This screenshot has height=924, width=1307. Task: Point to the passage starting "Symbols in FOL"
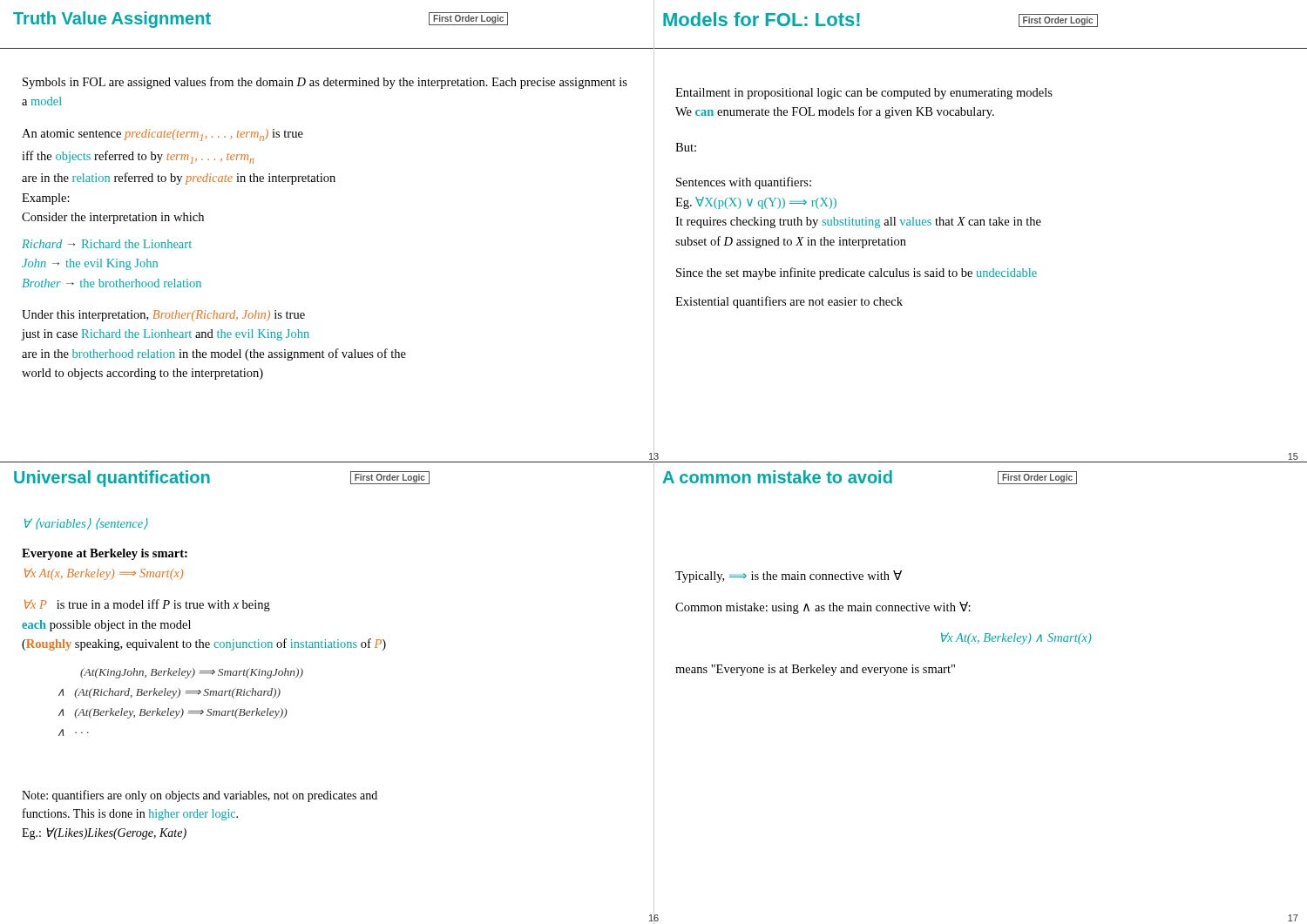coord(325,92)
